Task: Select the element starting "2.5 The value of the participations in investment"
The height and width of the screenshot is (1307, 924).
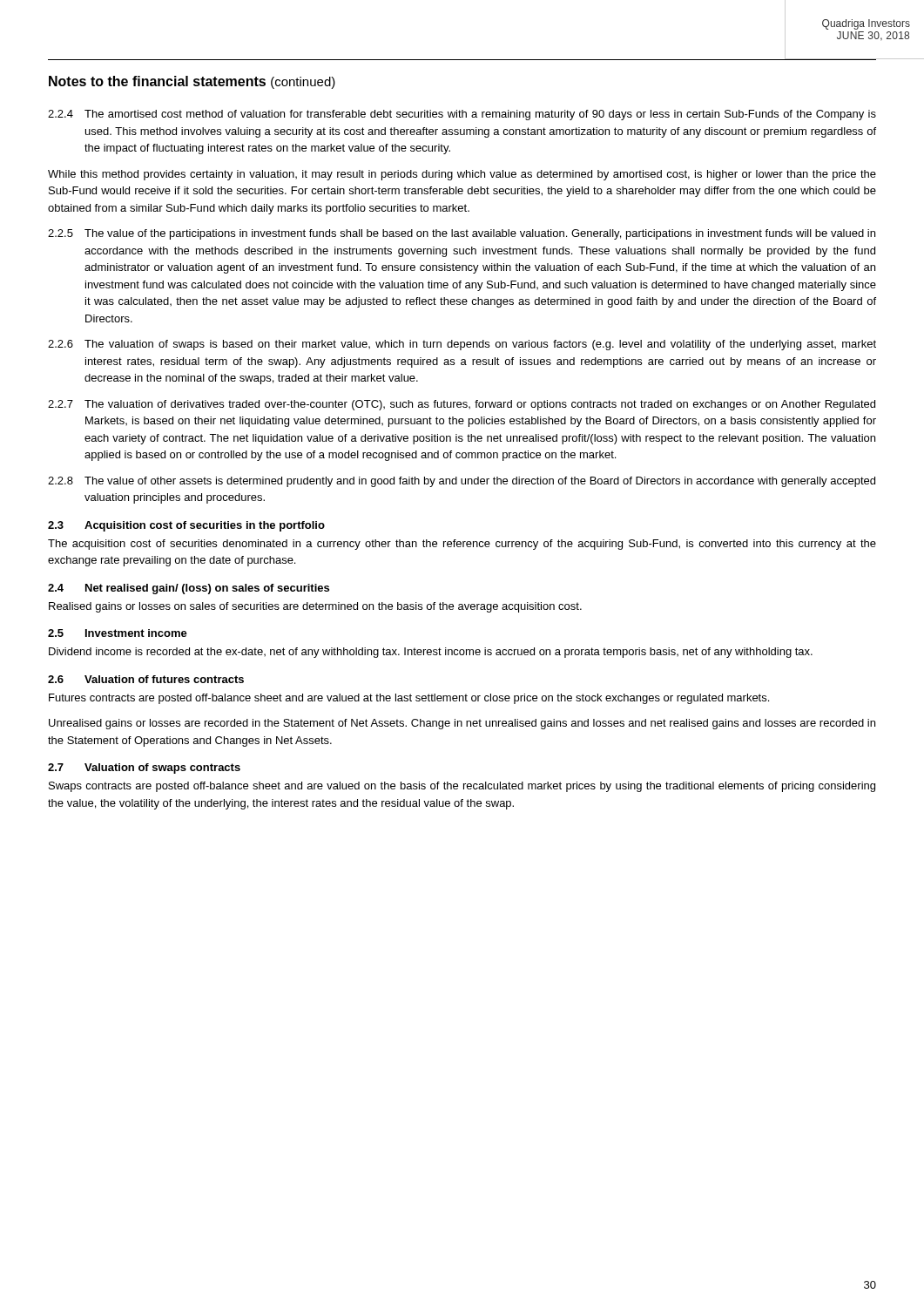Action: tap(462, 276)
